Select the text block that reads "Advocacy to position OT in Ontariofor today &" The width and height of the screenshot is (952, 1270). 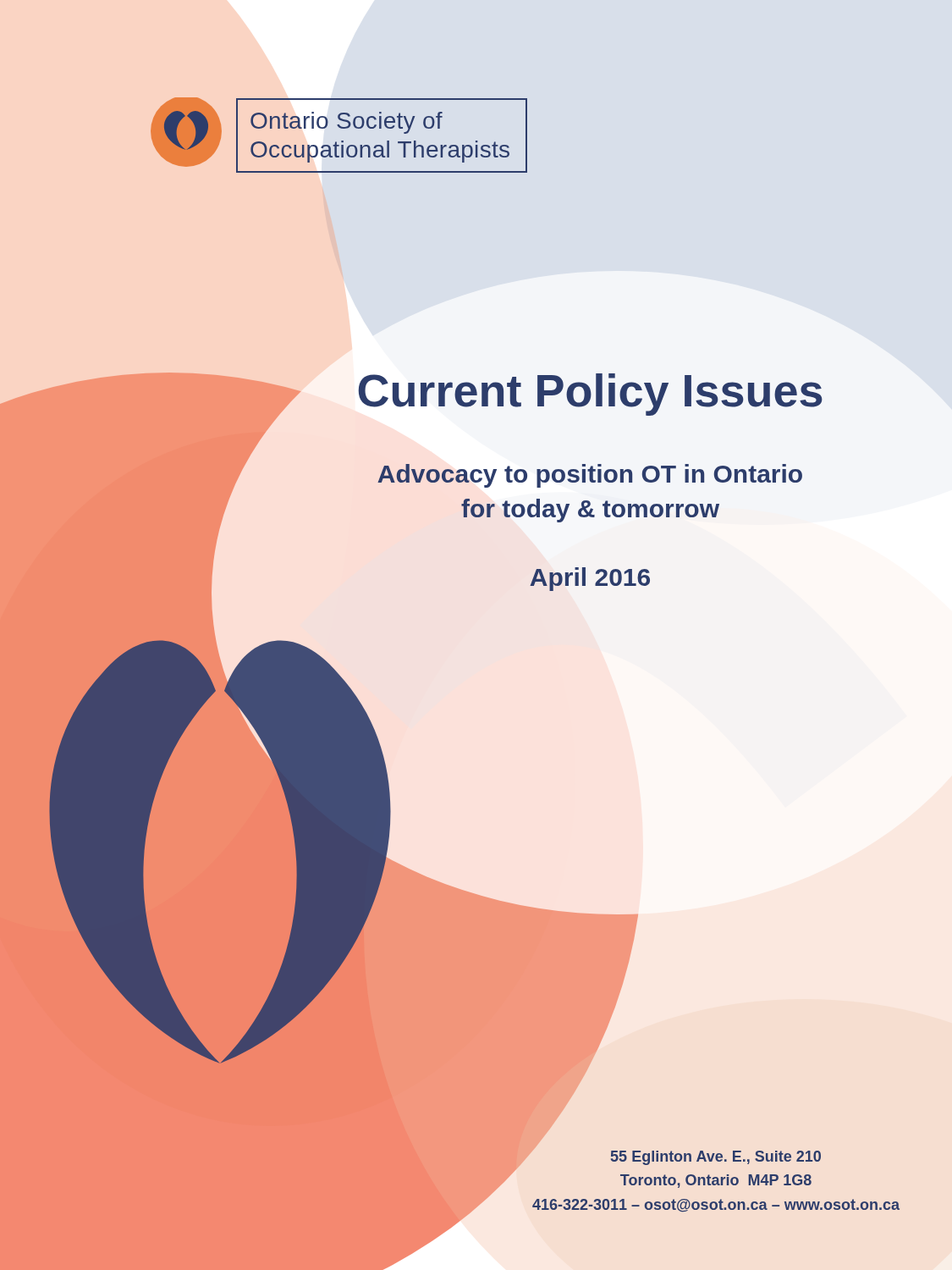tap(590, 492)
